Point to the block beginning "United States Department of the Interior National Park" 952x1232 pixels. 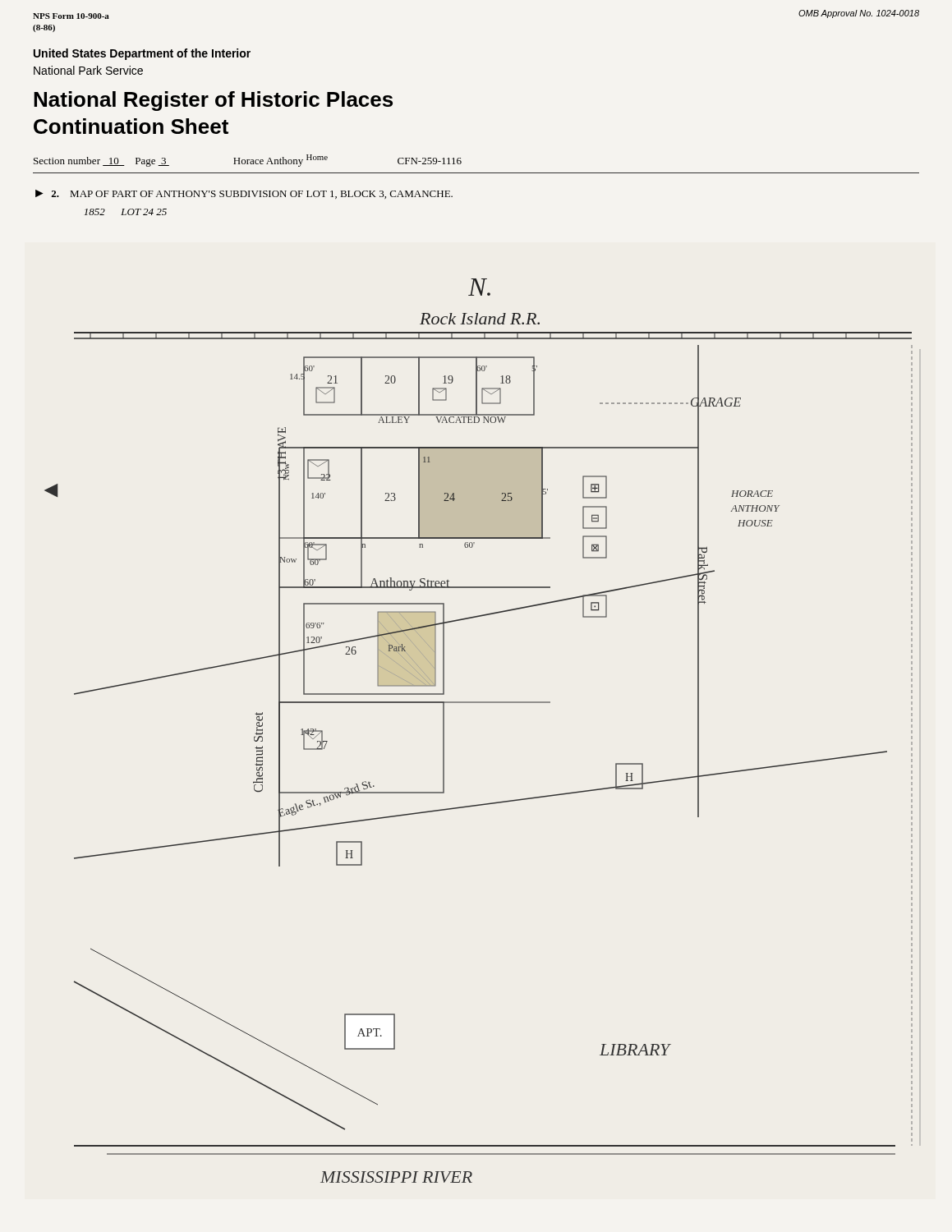click(142, 62)
